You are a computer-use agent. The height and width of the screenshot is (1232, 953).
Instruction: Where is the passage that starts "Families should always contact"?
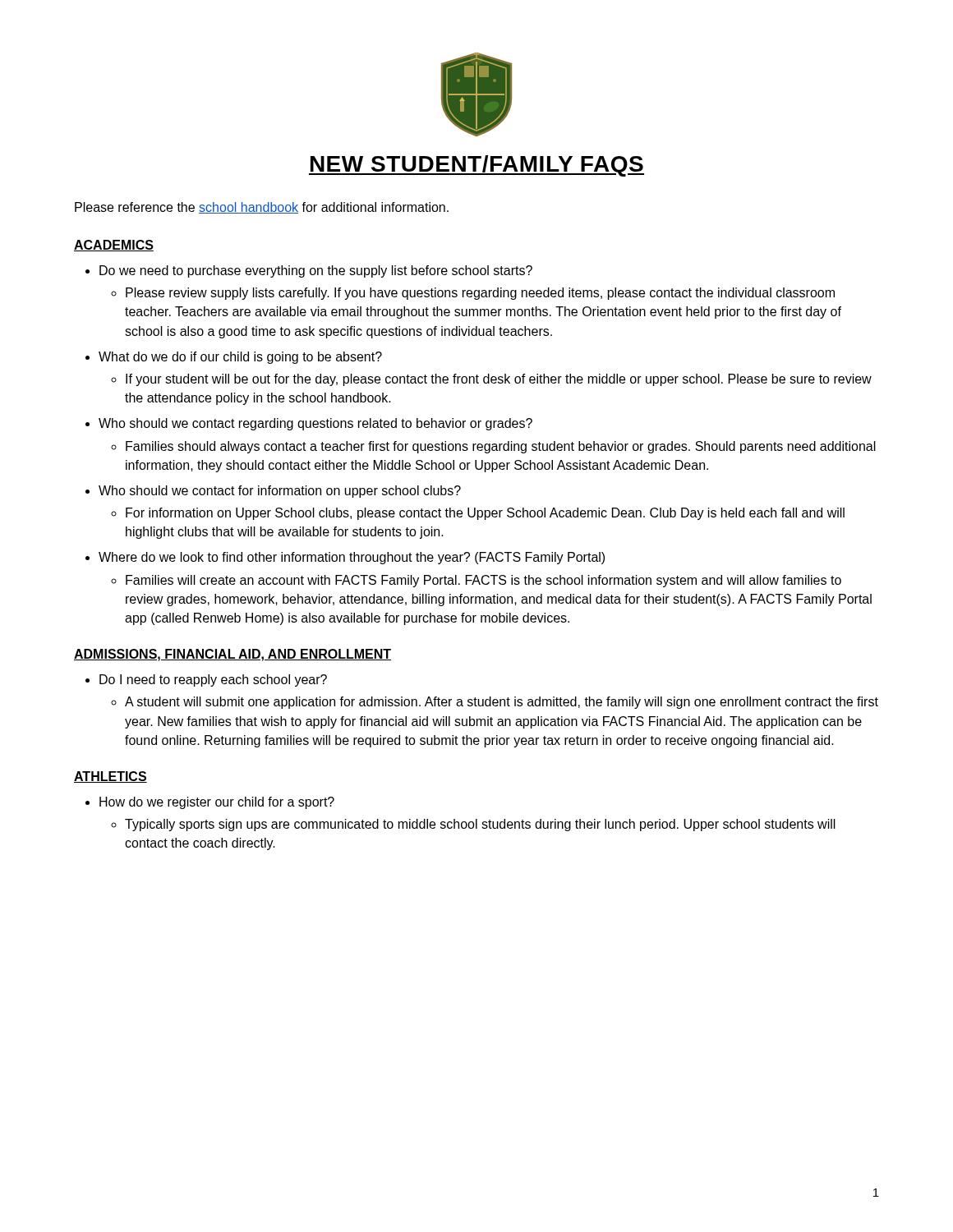500,455
